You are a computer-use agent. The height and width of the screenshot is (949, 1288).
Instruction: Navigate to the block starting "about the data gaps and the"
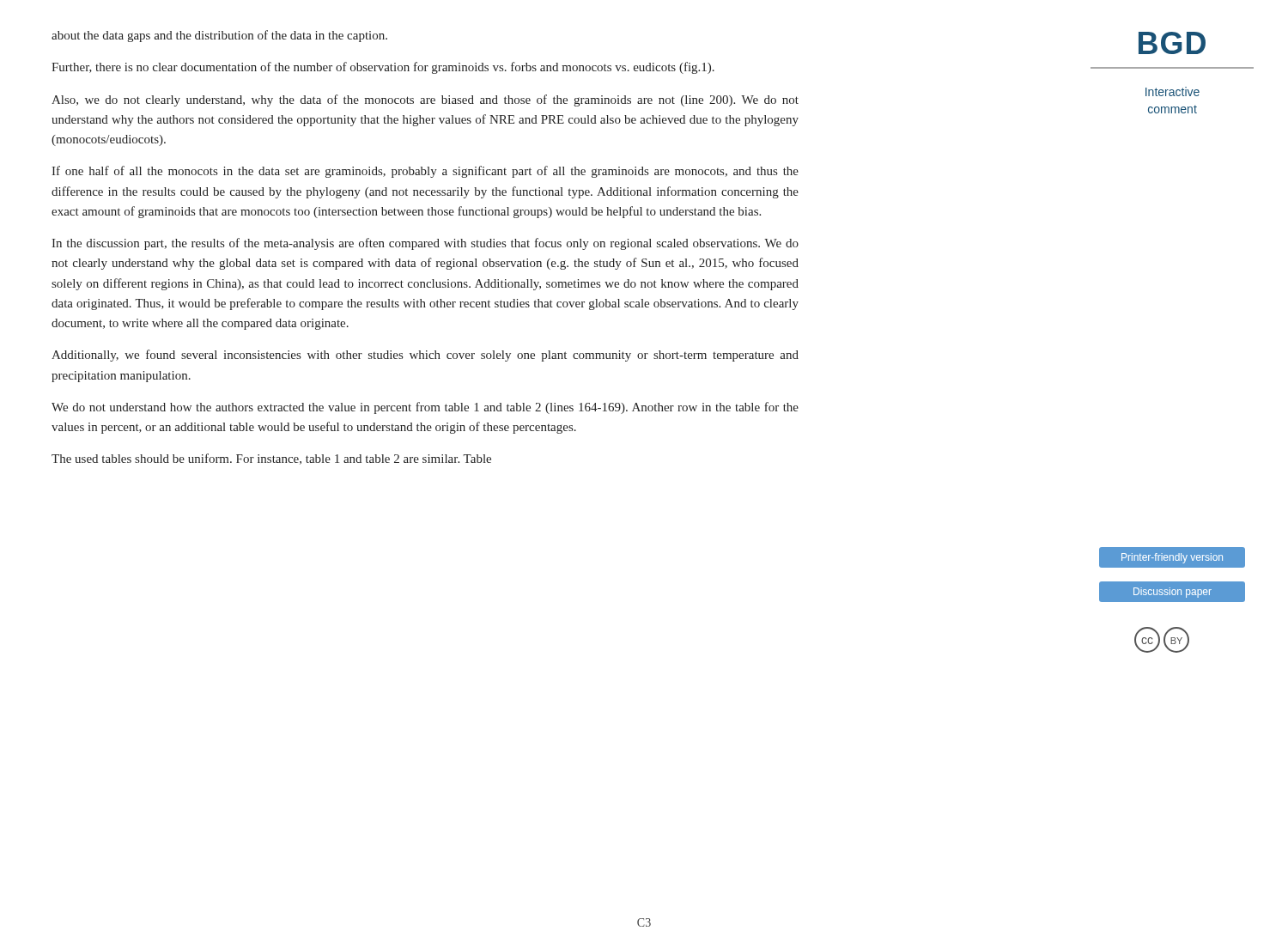click(219, 36)
